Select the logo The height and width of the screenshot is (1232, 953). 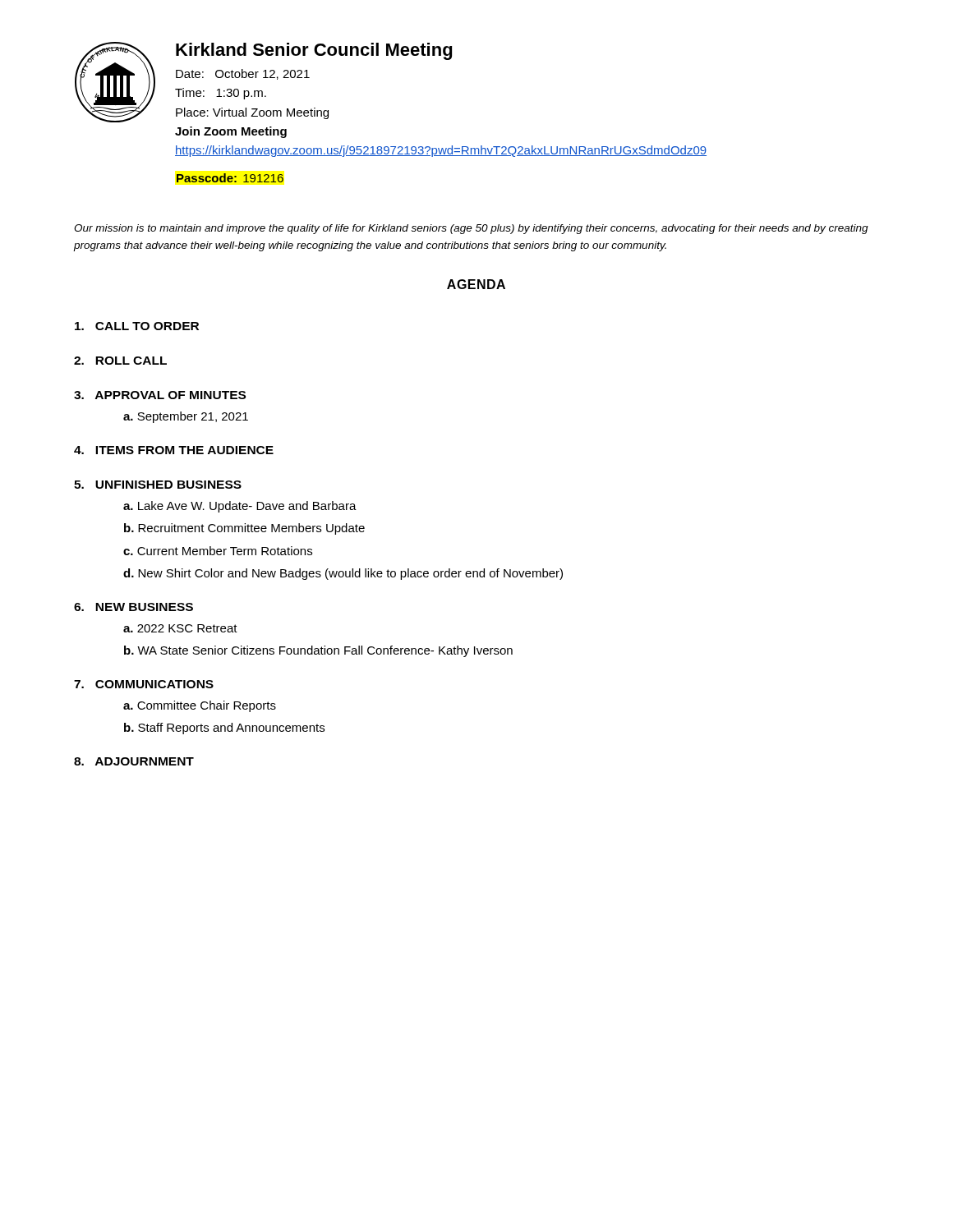pyautogui.click(x=117, y=84)
